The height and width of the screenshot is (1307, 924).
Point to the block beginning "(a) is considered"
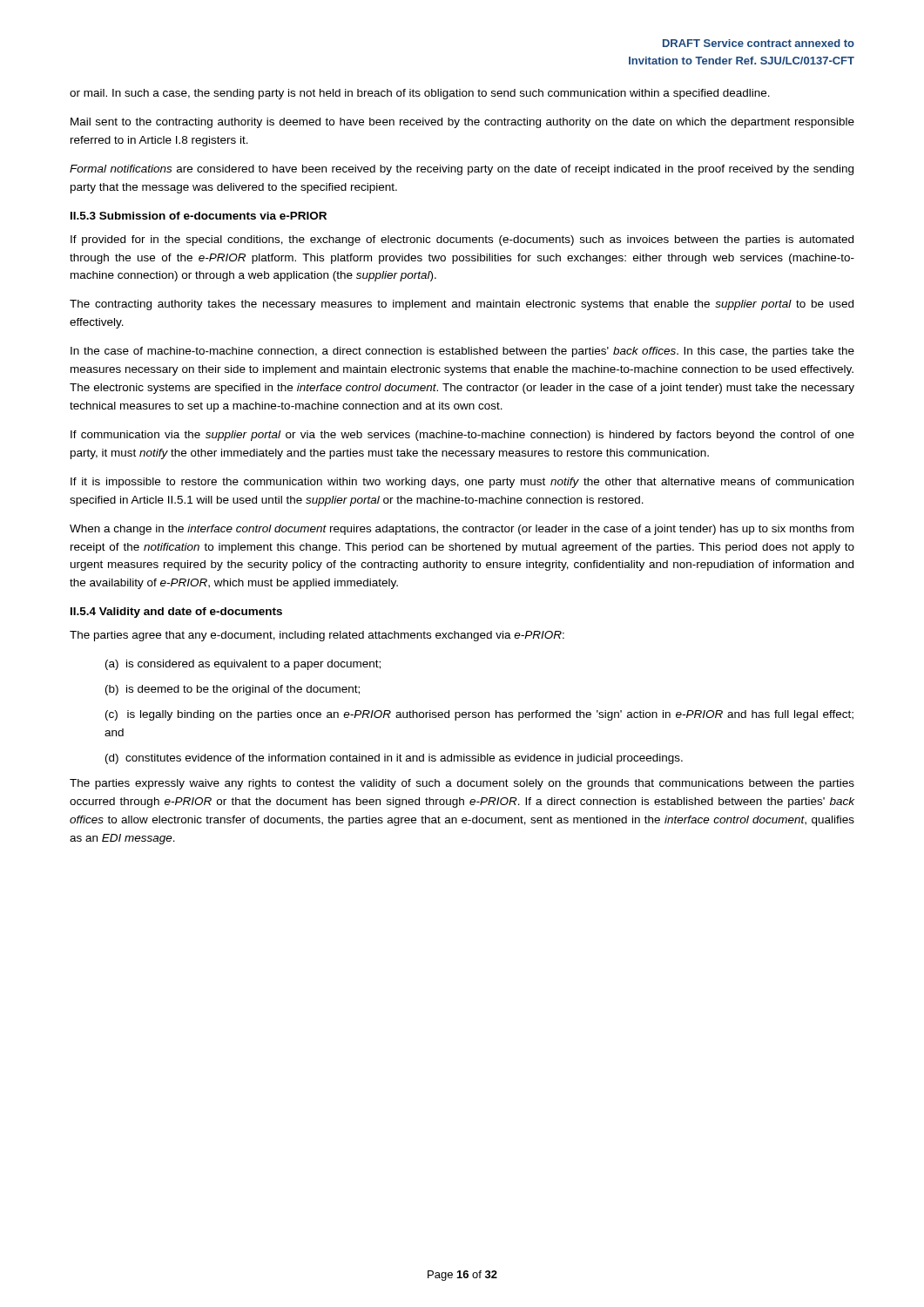pos(243,664)
